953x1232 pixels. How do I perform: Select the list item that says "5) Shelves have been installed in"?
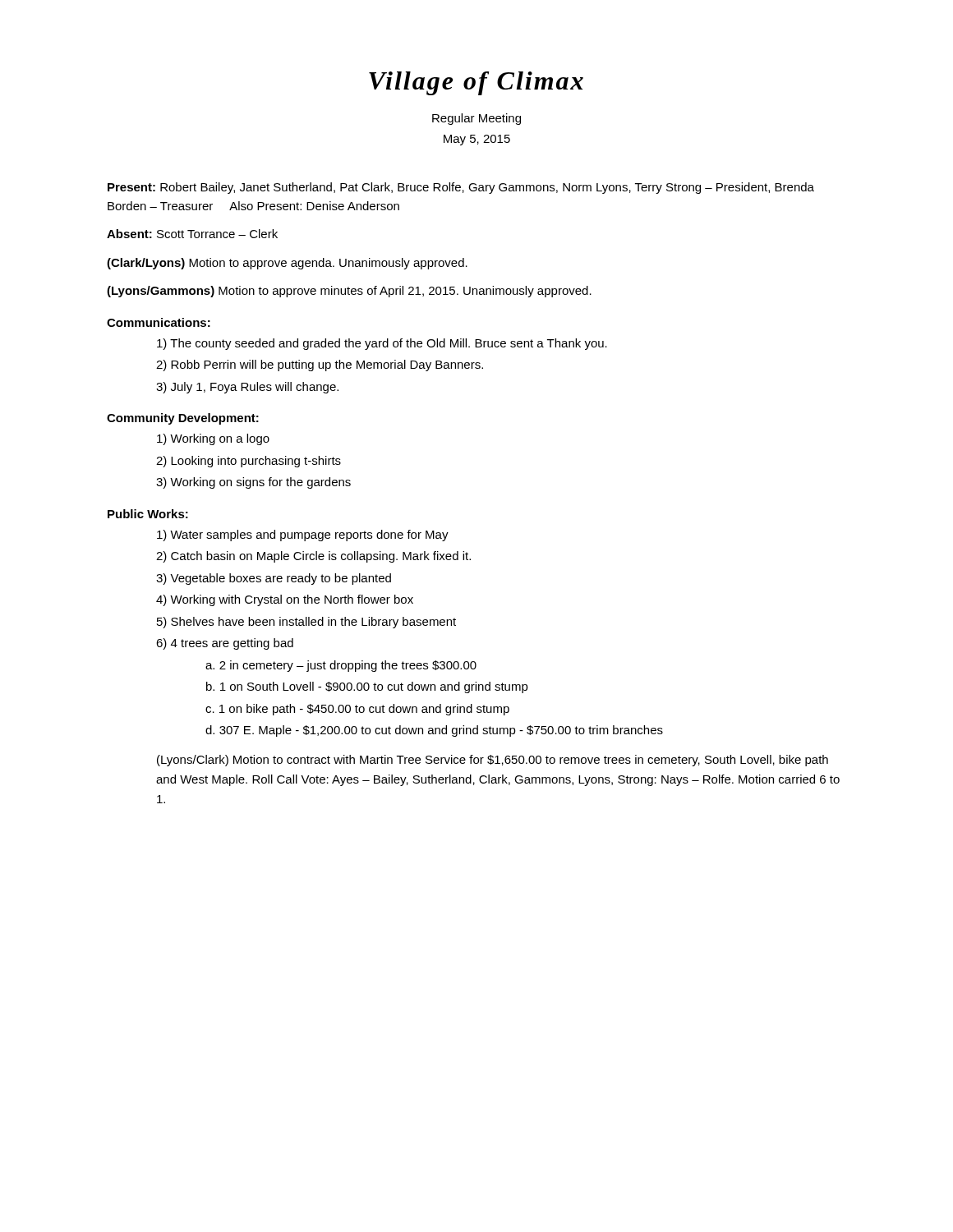306,621
